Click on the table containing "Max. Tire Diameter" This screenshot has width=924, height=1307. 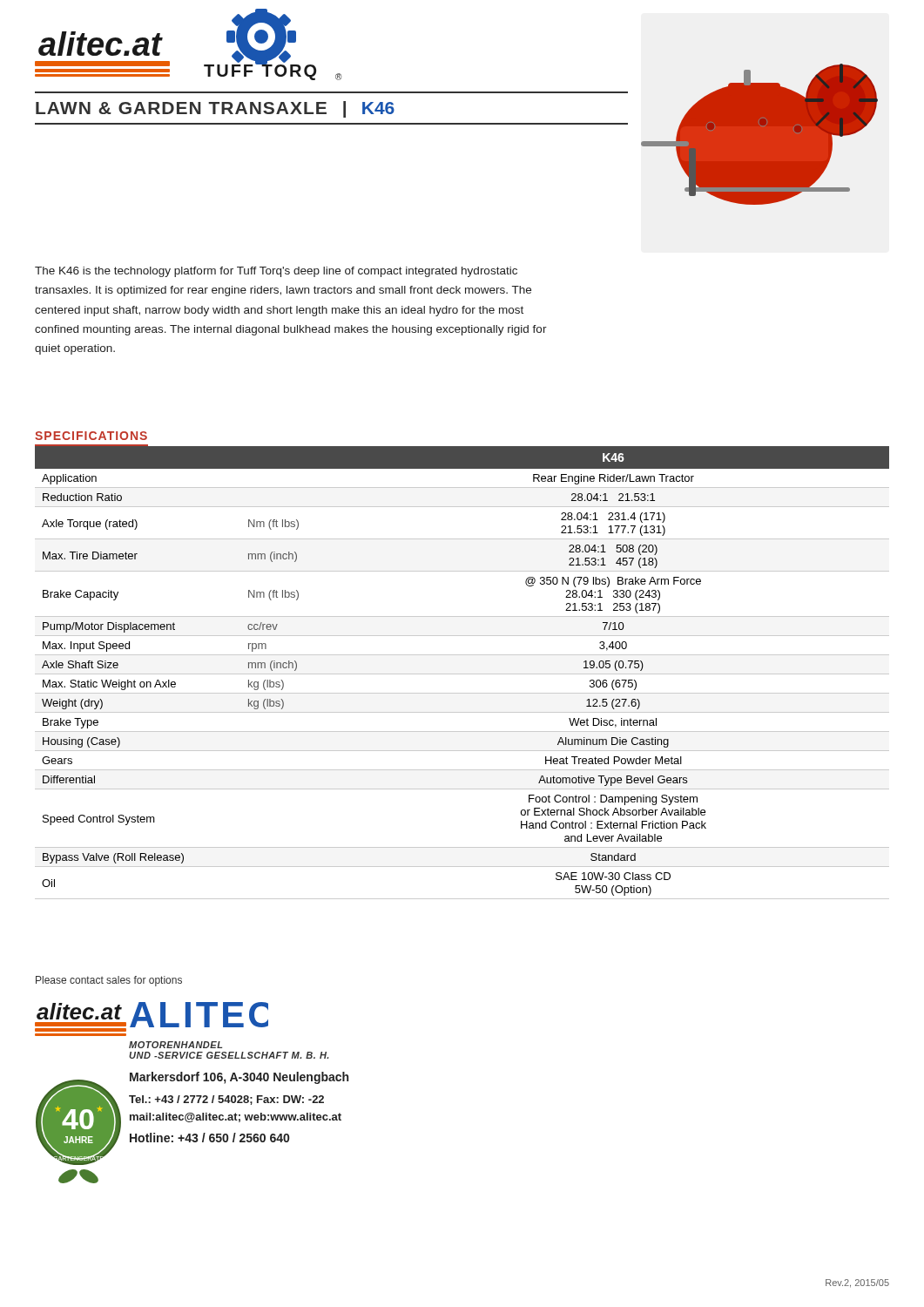(462, 673)
